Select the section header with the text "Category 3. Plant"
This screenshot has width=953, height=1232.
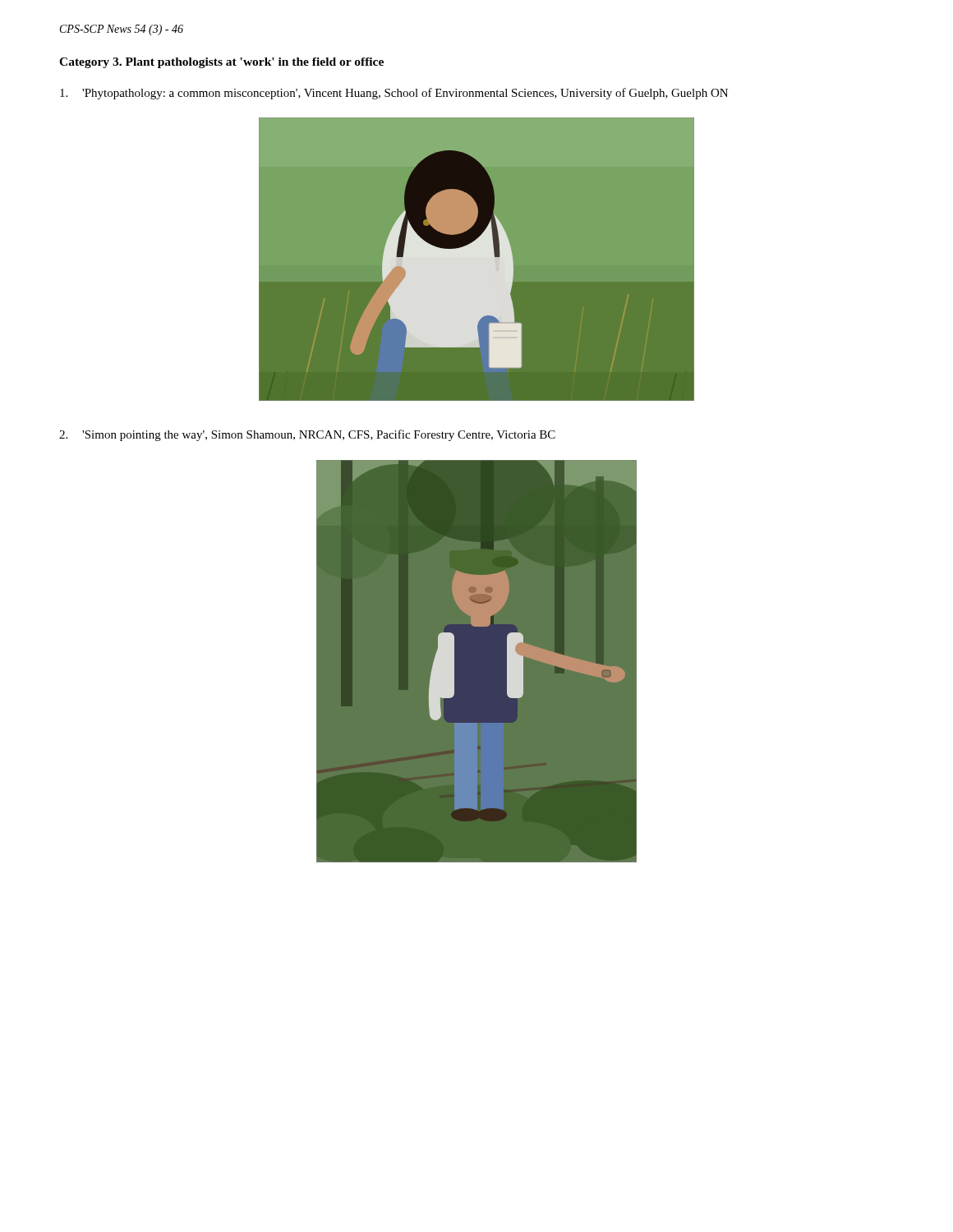point(222,61)
